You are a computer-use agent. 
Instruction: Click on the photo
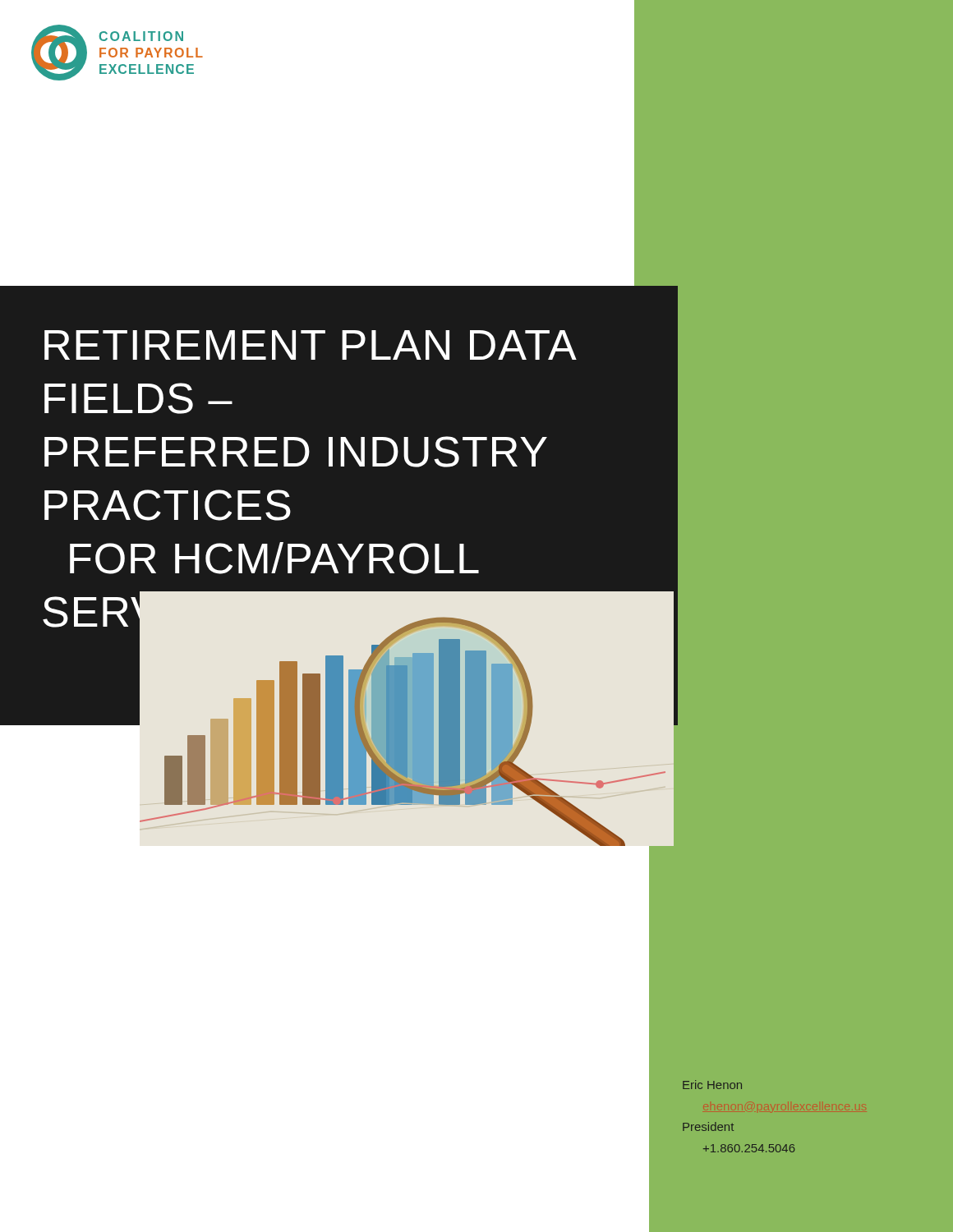(407, 719)
